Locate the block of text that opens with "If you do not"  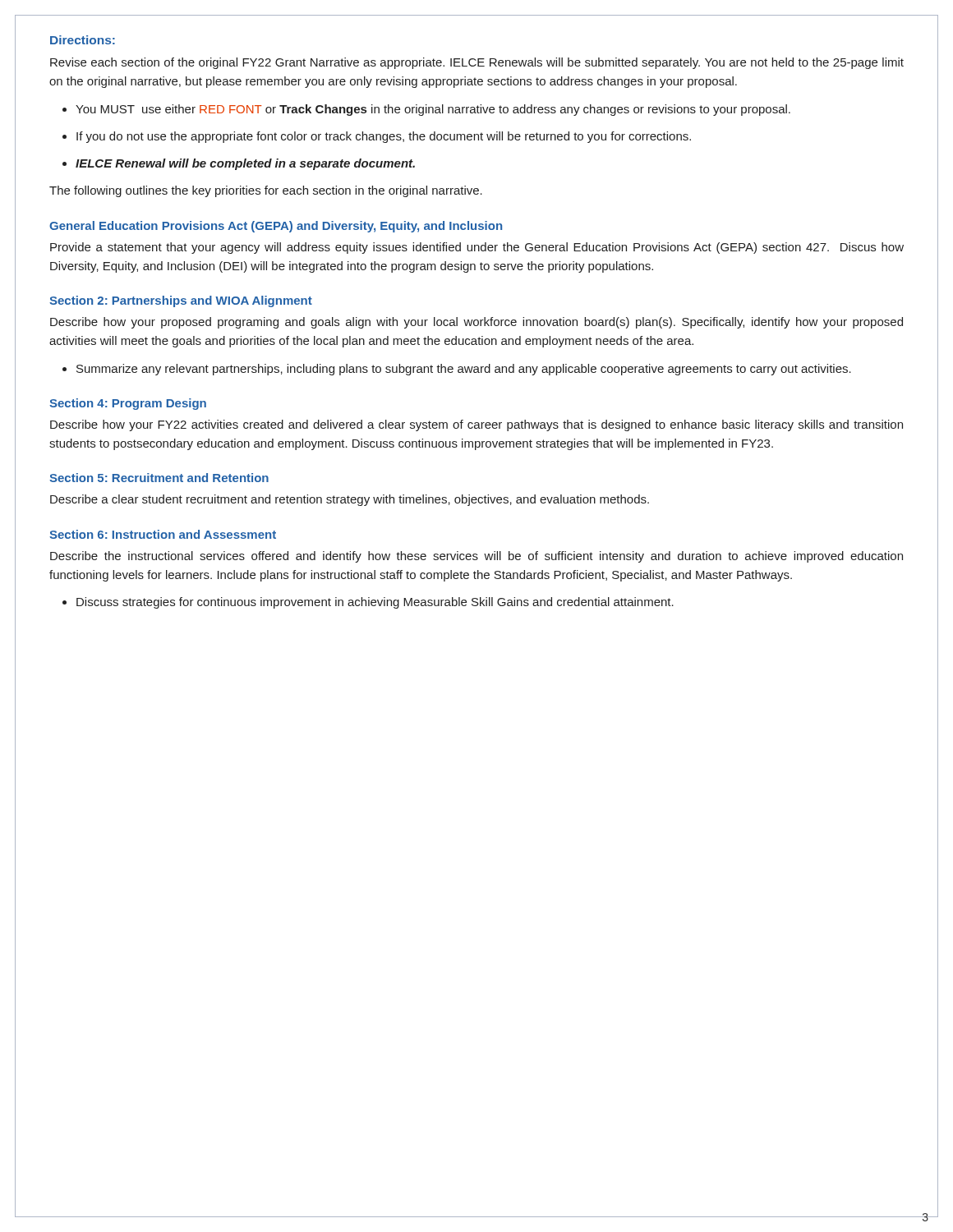click(384, 136)
